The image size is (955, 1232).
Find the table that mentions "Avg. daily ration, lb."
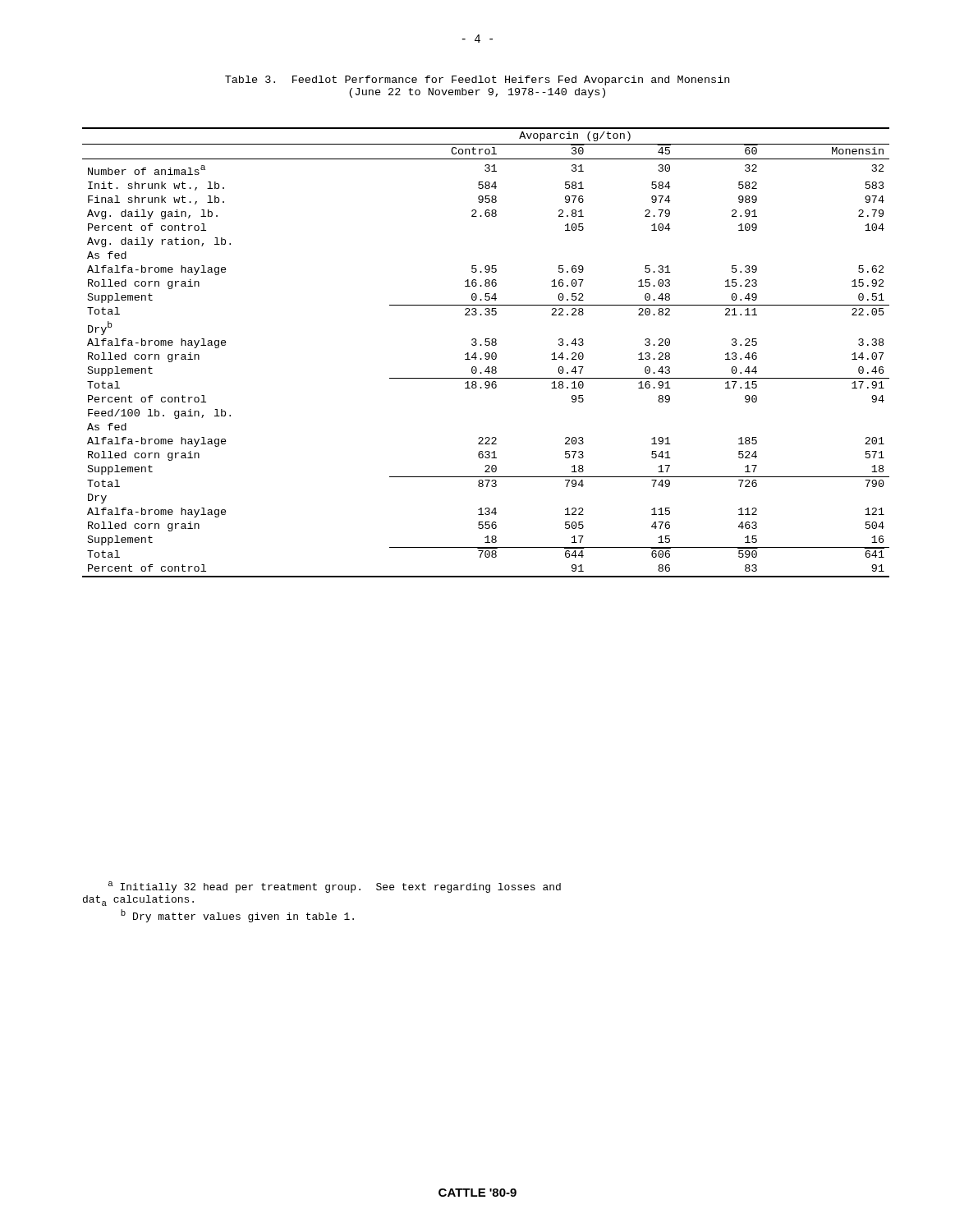tap(486, 352)
